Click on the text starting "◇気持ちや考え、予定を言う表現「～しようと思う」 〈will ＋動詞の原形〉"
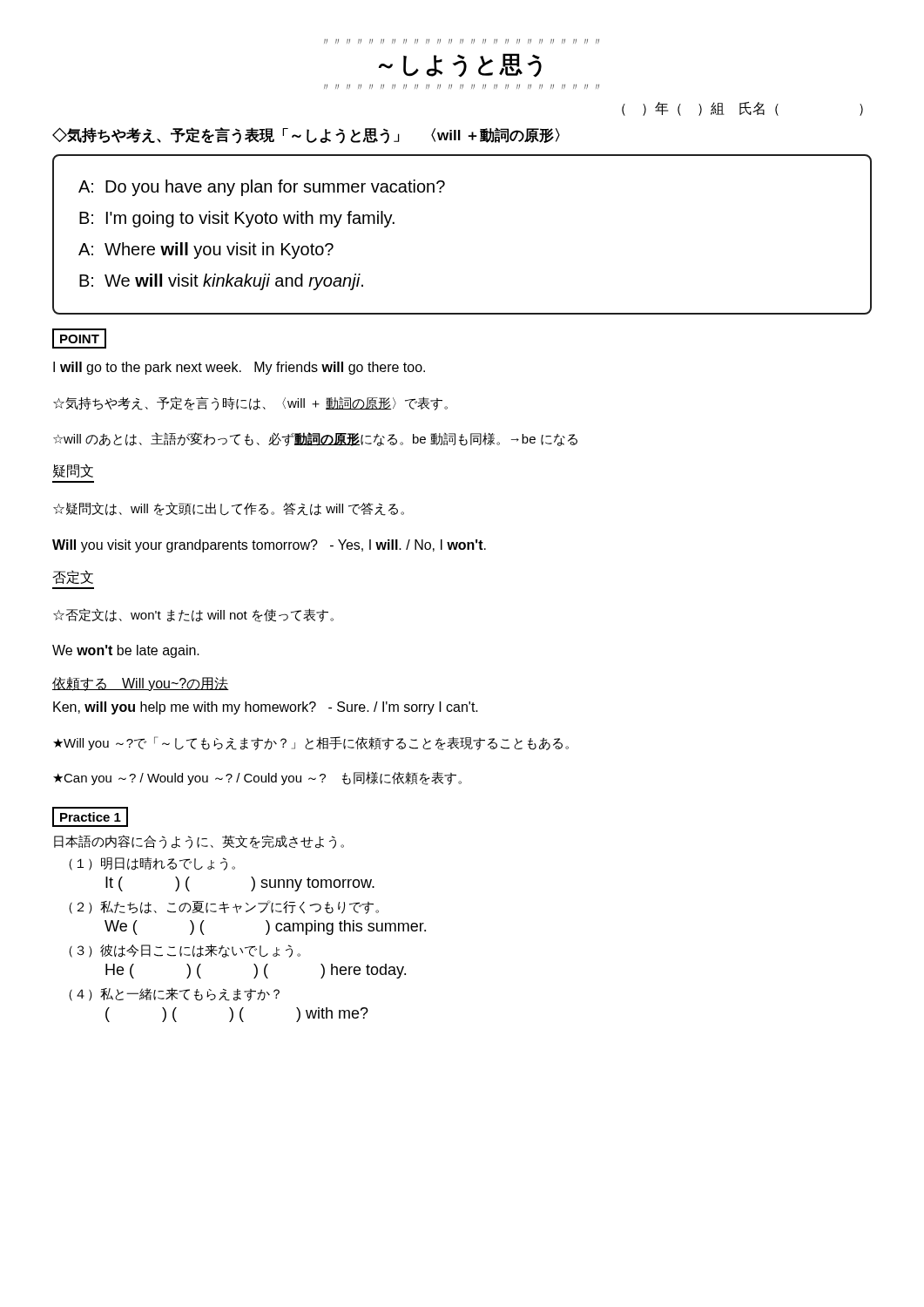The height and width of the screenshot is (1307, 924). click(311, 135)
